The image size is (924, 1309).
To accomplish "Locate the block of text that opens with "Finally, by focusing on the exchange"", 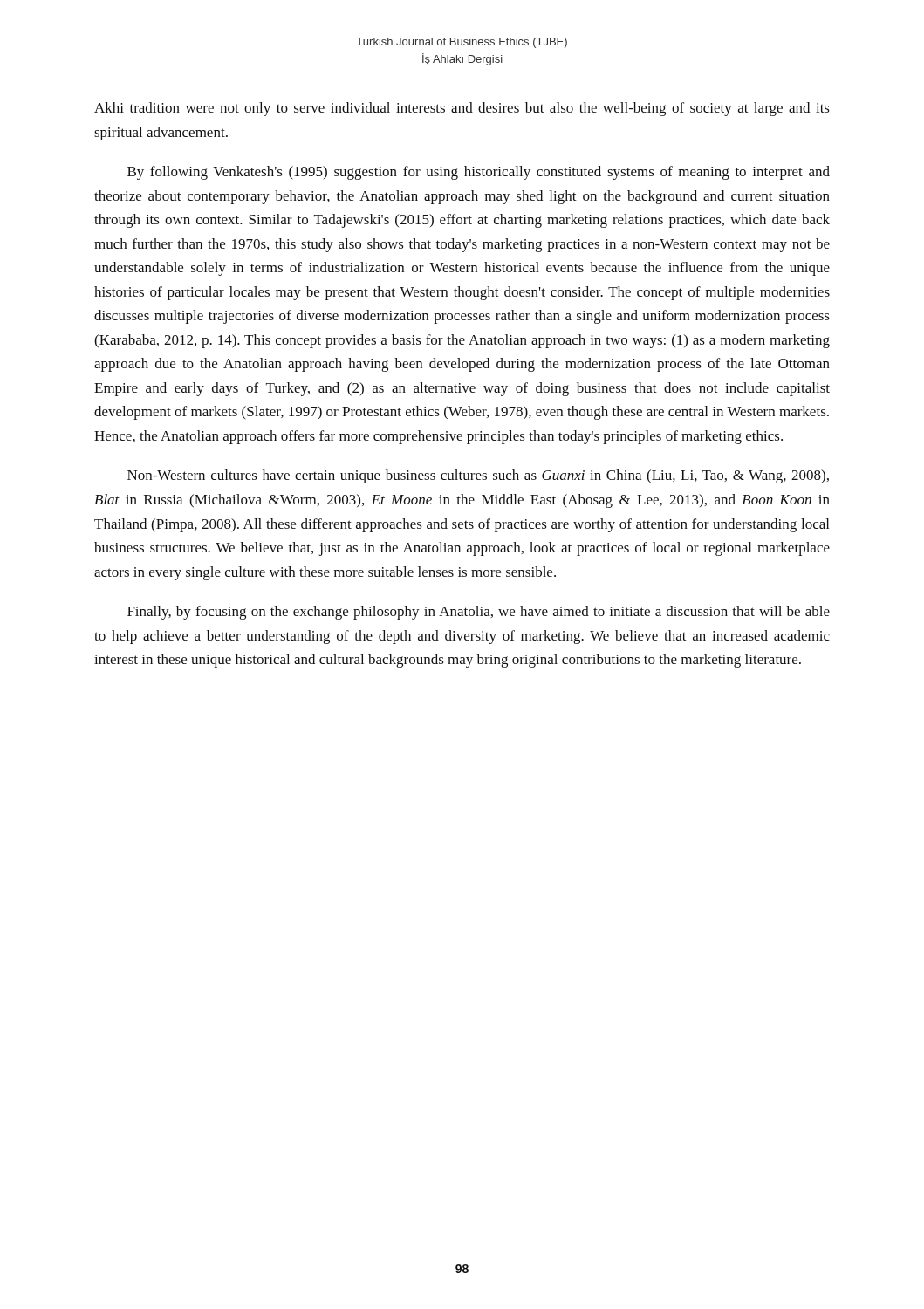I will click(x=462, y=635).
